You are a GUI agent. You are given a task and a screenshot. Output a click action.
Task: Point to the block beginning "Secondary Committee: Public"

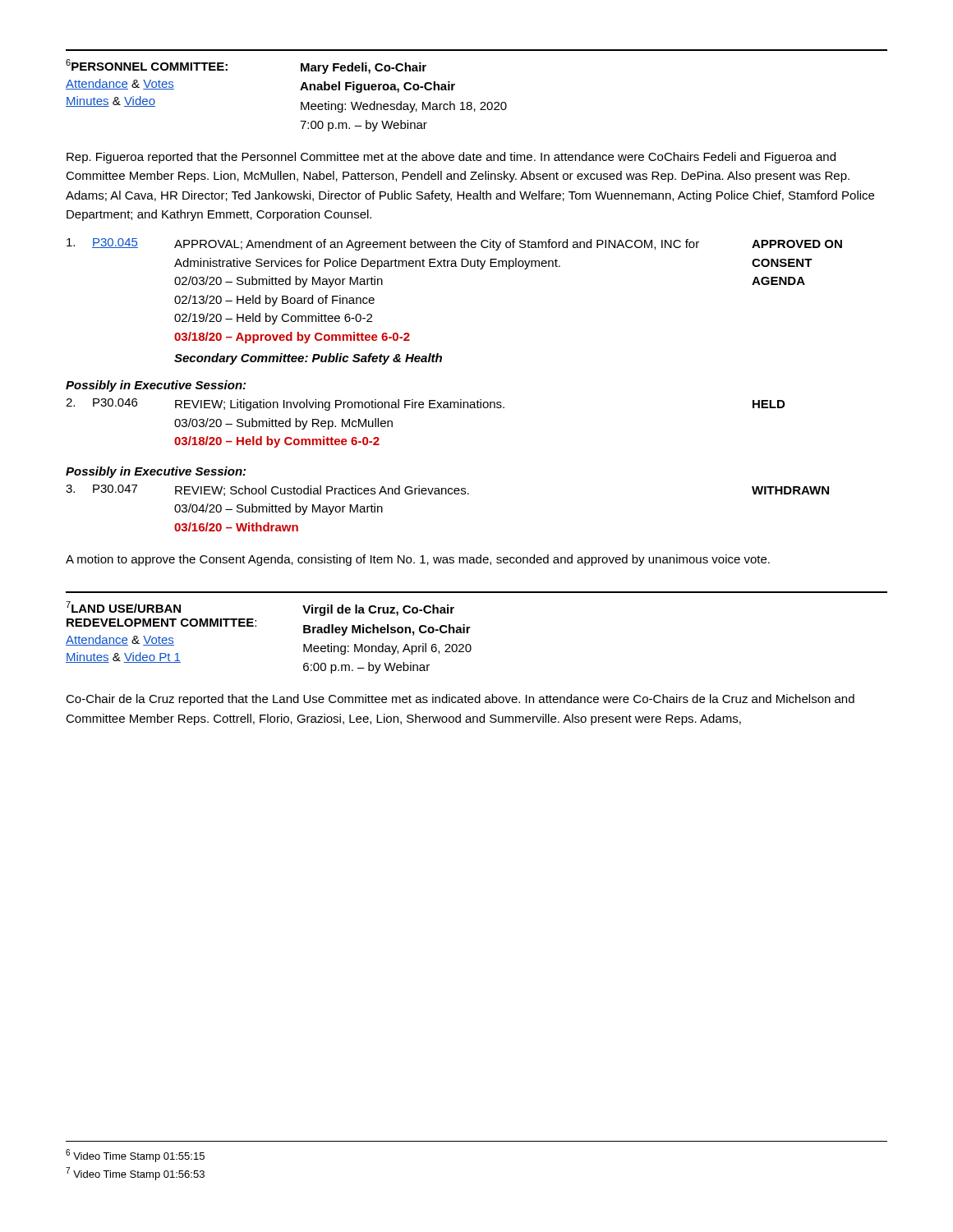(x=308, y=358)
